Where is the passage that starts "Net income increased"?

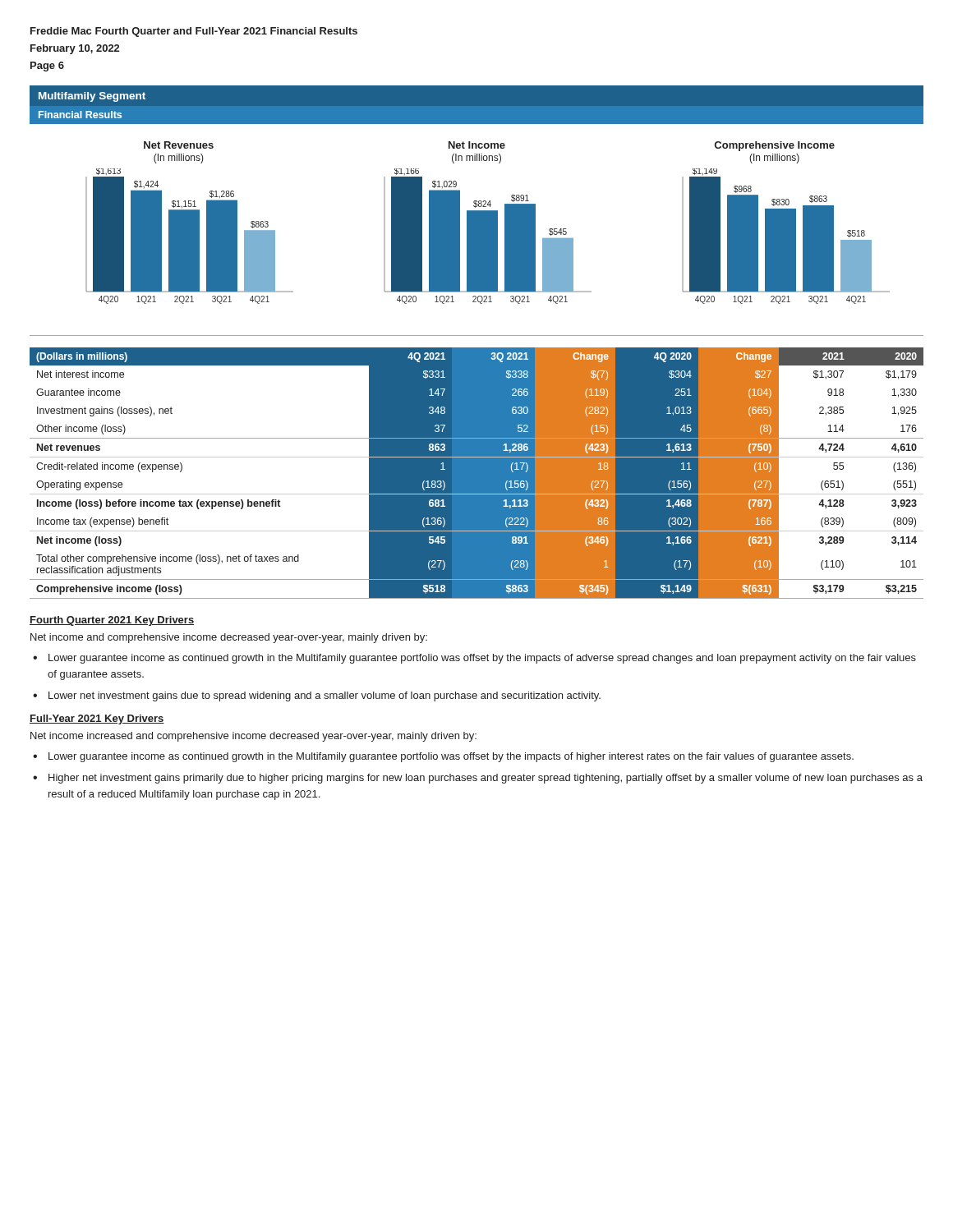click(253, 735)
